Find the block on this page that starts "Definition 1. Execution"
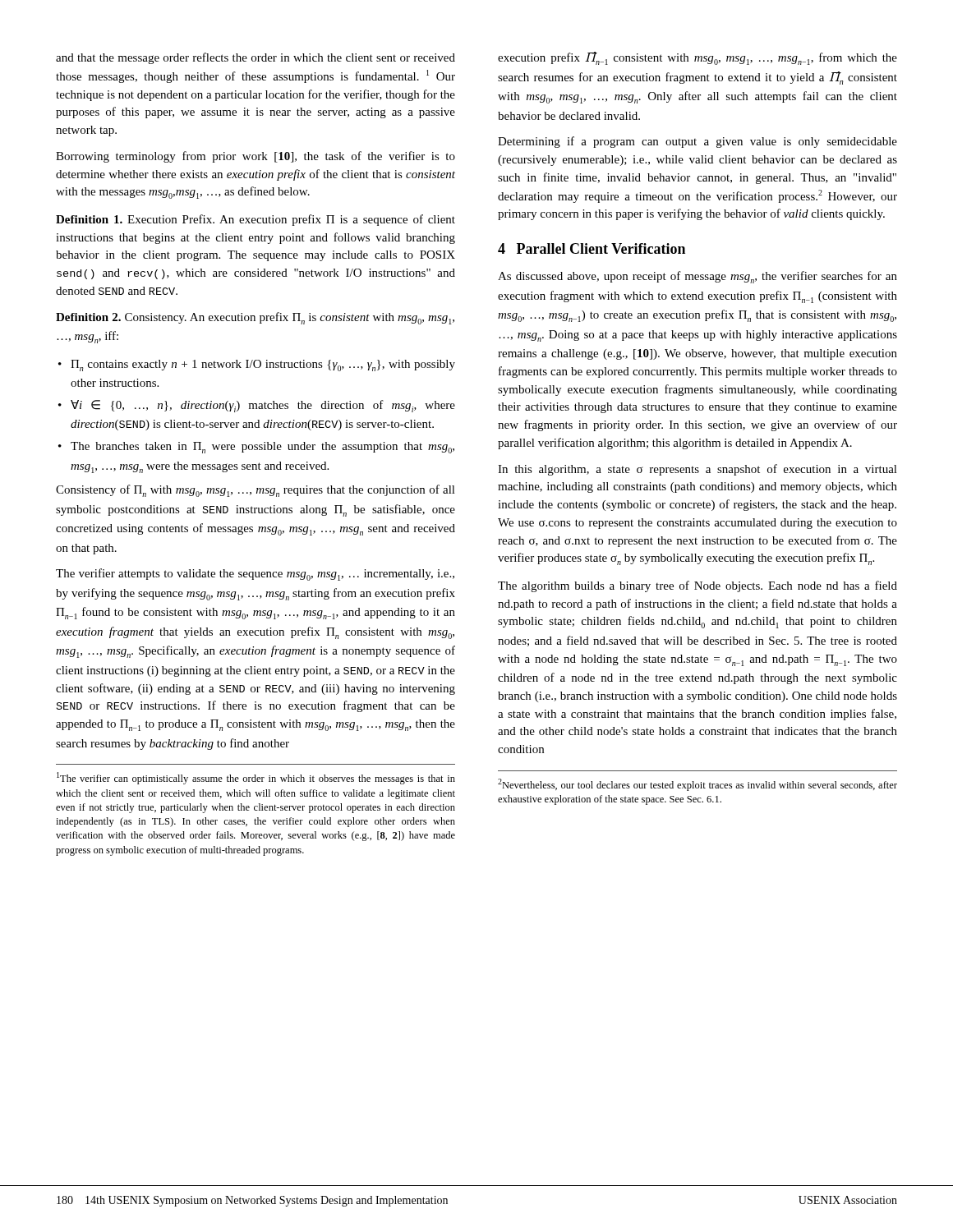The height and width of the screenshot is (1232, 953). (255, 256)
